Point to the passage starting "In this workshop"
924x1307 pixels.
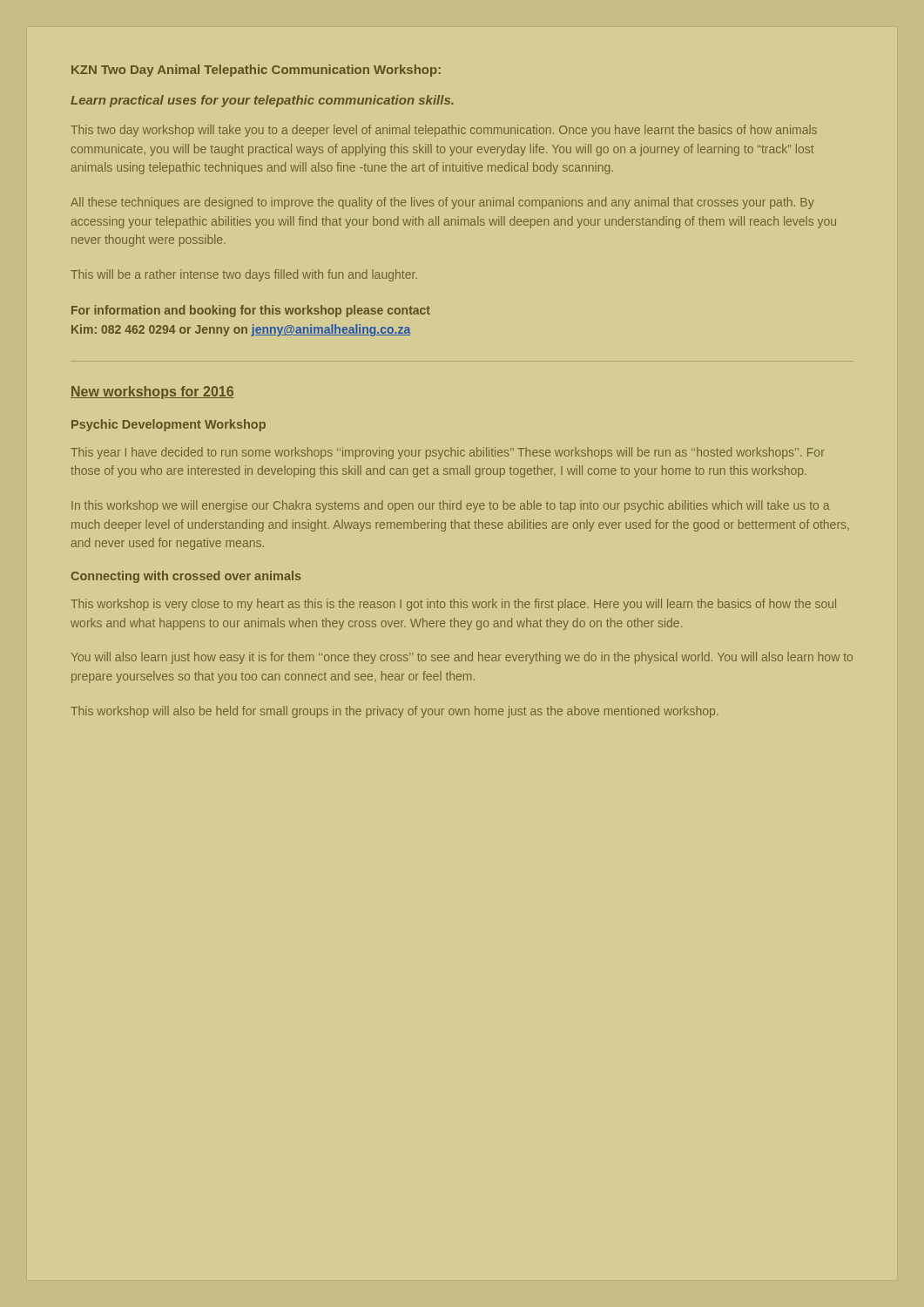pos(462,525)
